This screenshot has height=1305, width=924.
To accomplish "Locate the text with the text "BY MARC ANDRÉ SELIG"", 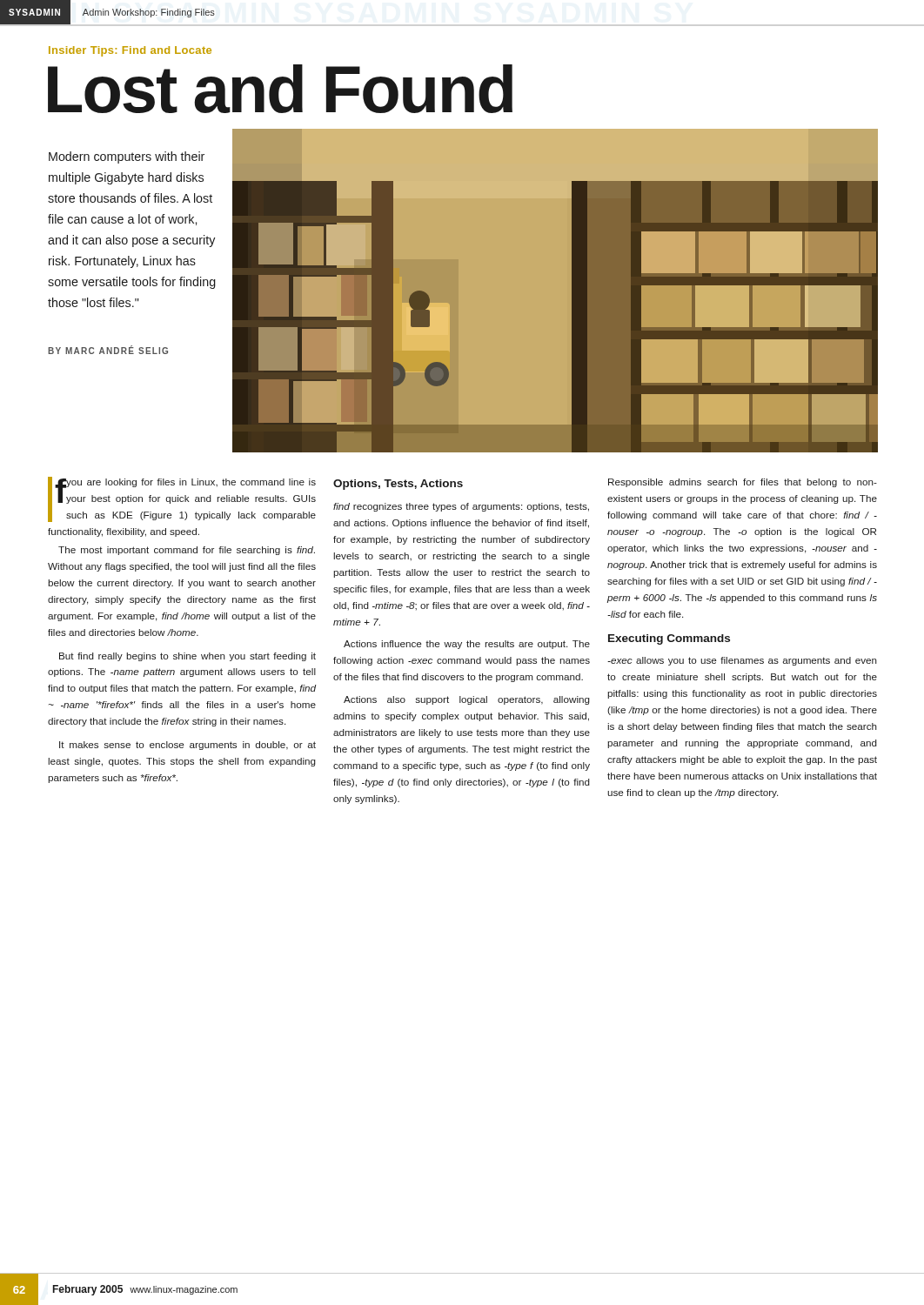I will tap(109, 351).
